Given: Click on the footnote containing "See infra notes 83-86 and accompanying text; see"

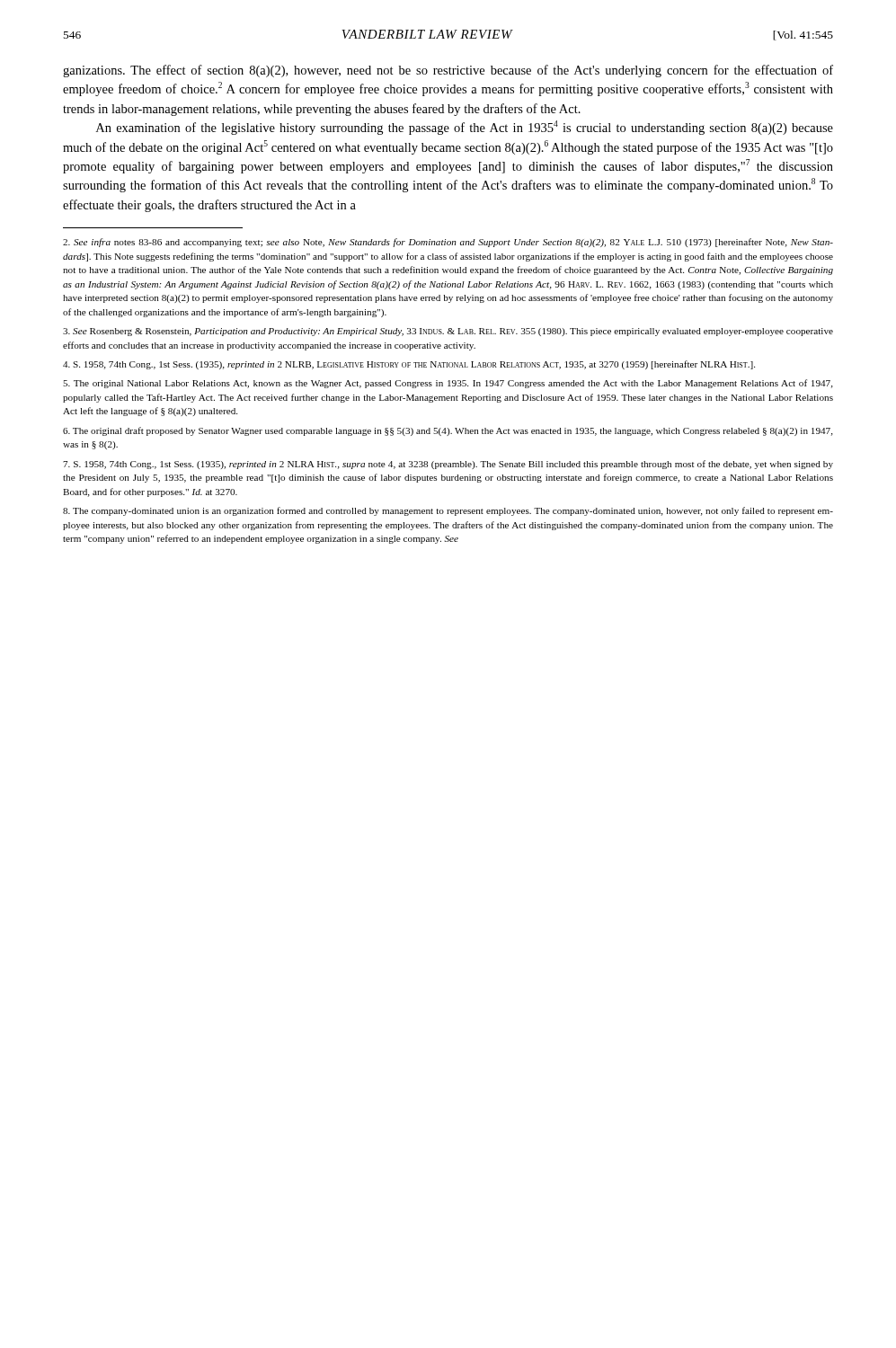Looking at the screenshot, I should coord(448,277).
